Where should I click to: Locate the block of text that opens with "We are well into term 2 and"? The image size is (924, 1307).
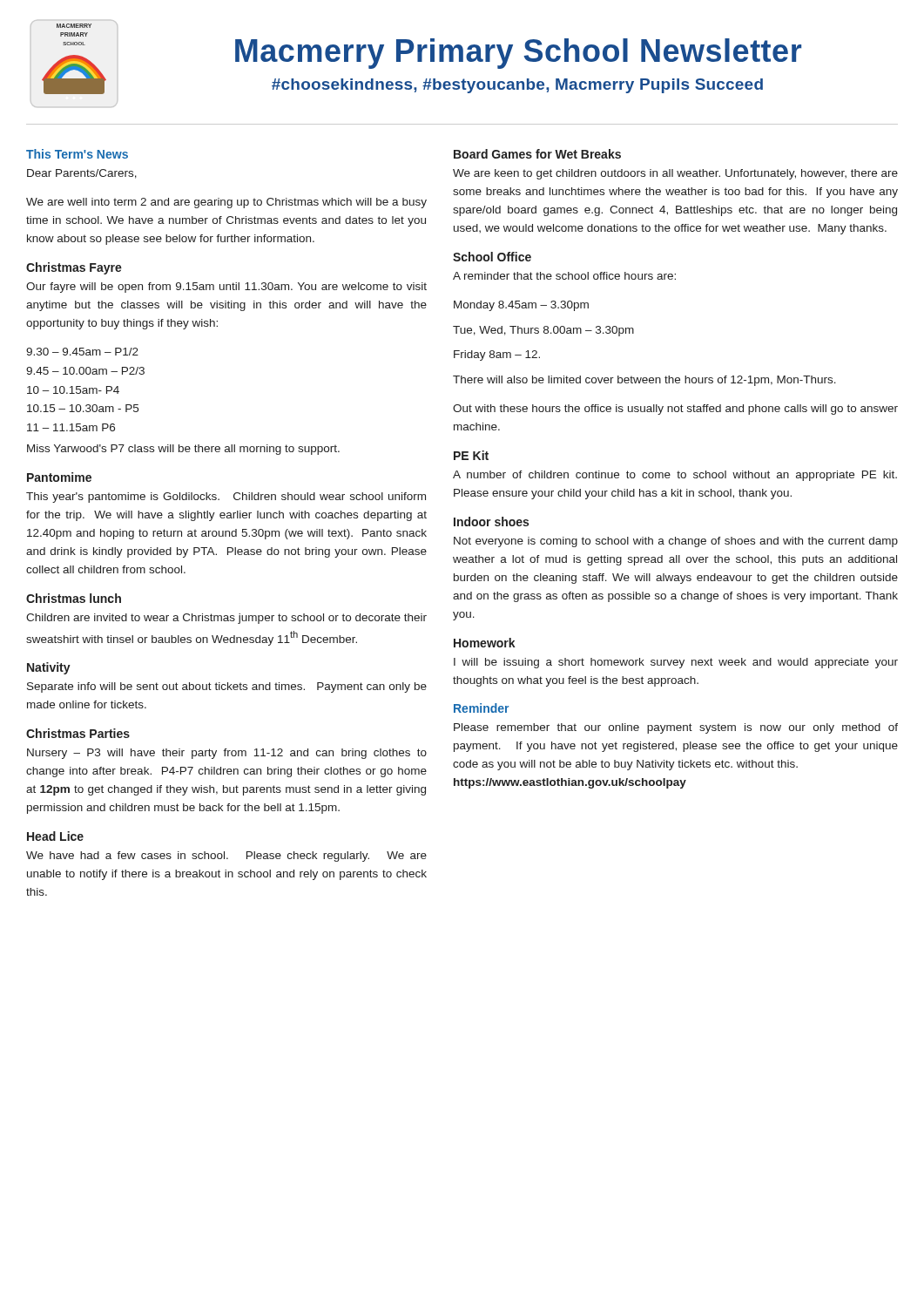pos(226,220)
